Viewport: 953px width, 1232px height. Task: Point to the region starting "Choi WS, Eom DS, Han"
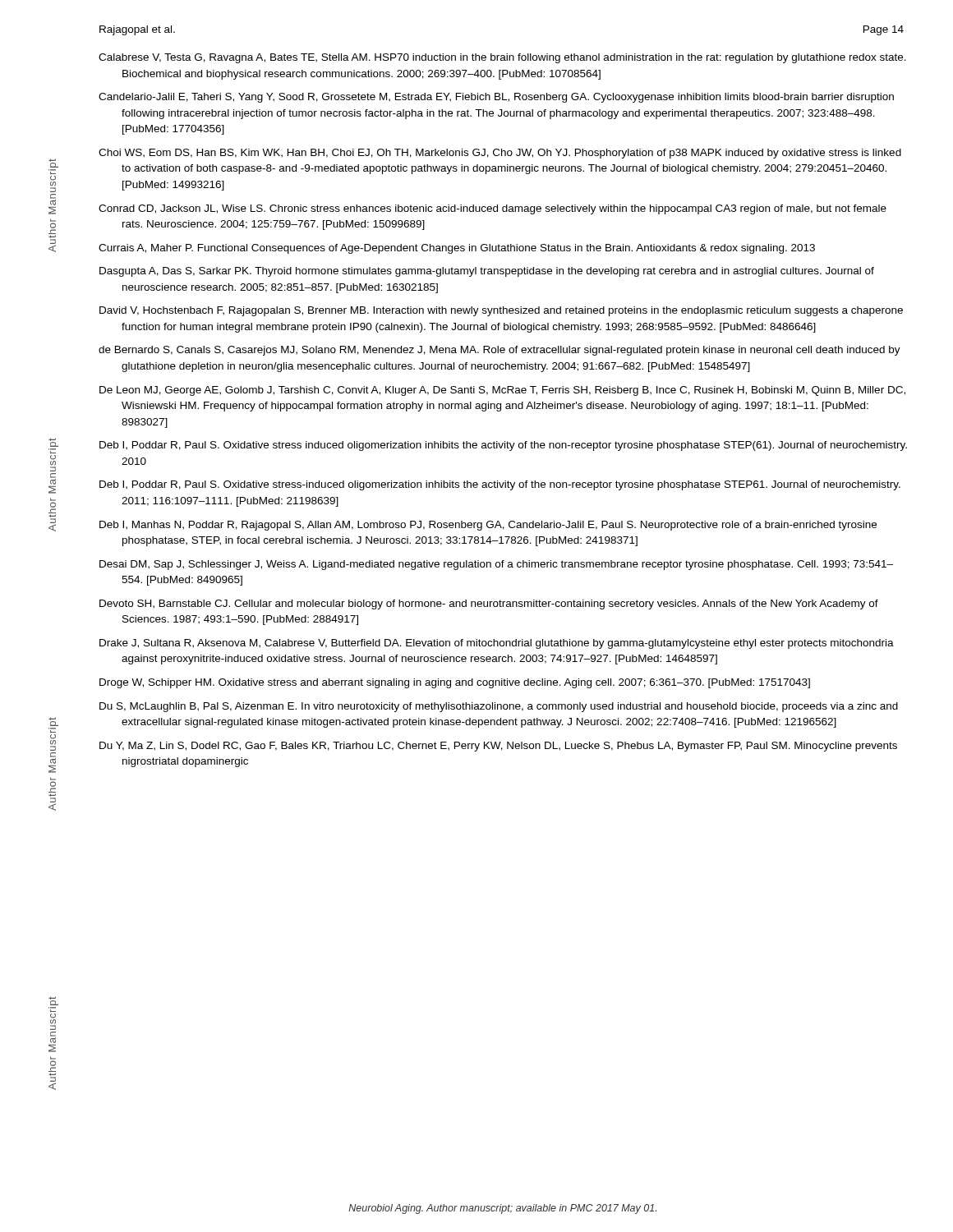click(x=500, y=168)
